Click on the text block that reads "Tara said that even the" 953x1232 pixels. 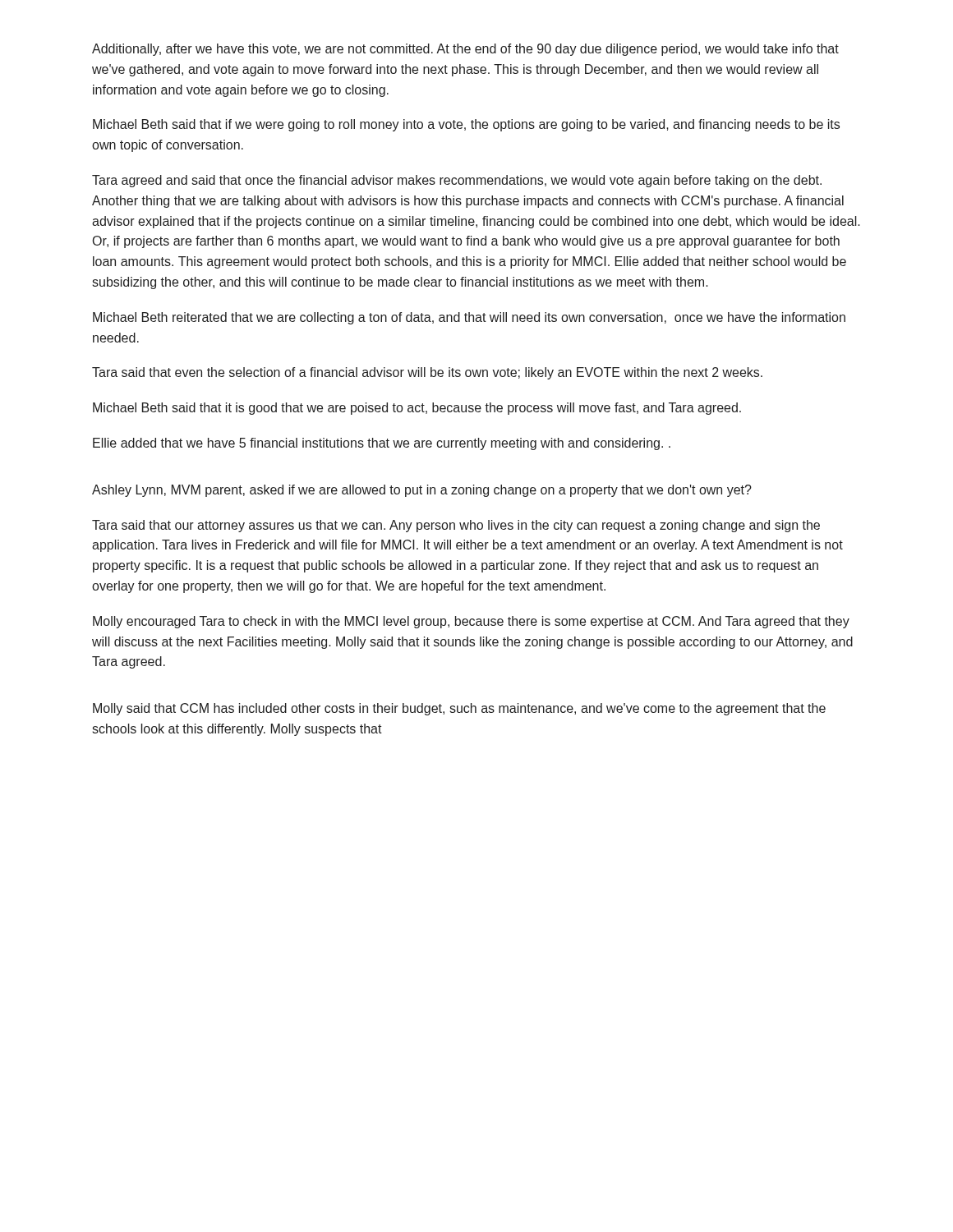coord(428,373)
